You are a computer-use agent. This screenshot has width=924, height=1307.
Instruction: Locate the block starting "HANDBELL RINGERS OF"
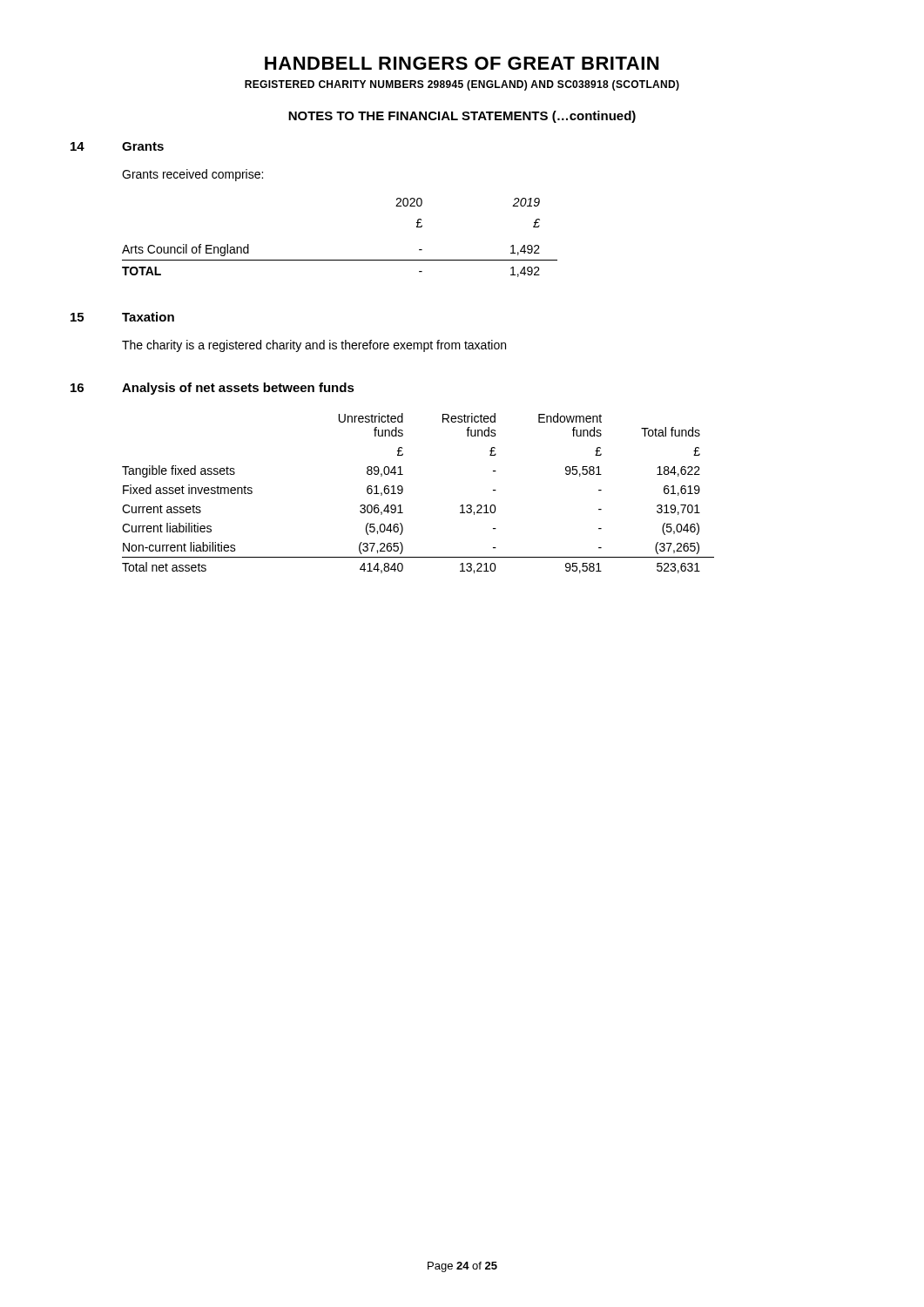coord(462,63)
